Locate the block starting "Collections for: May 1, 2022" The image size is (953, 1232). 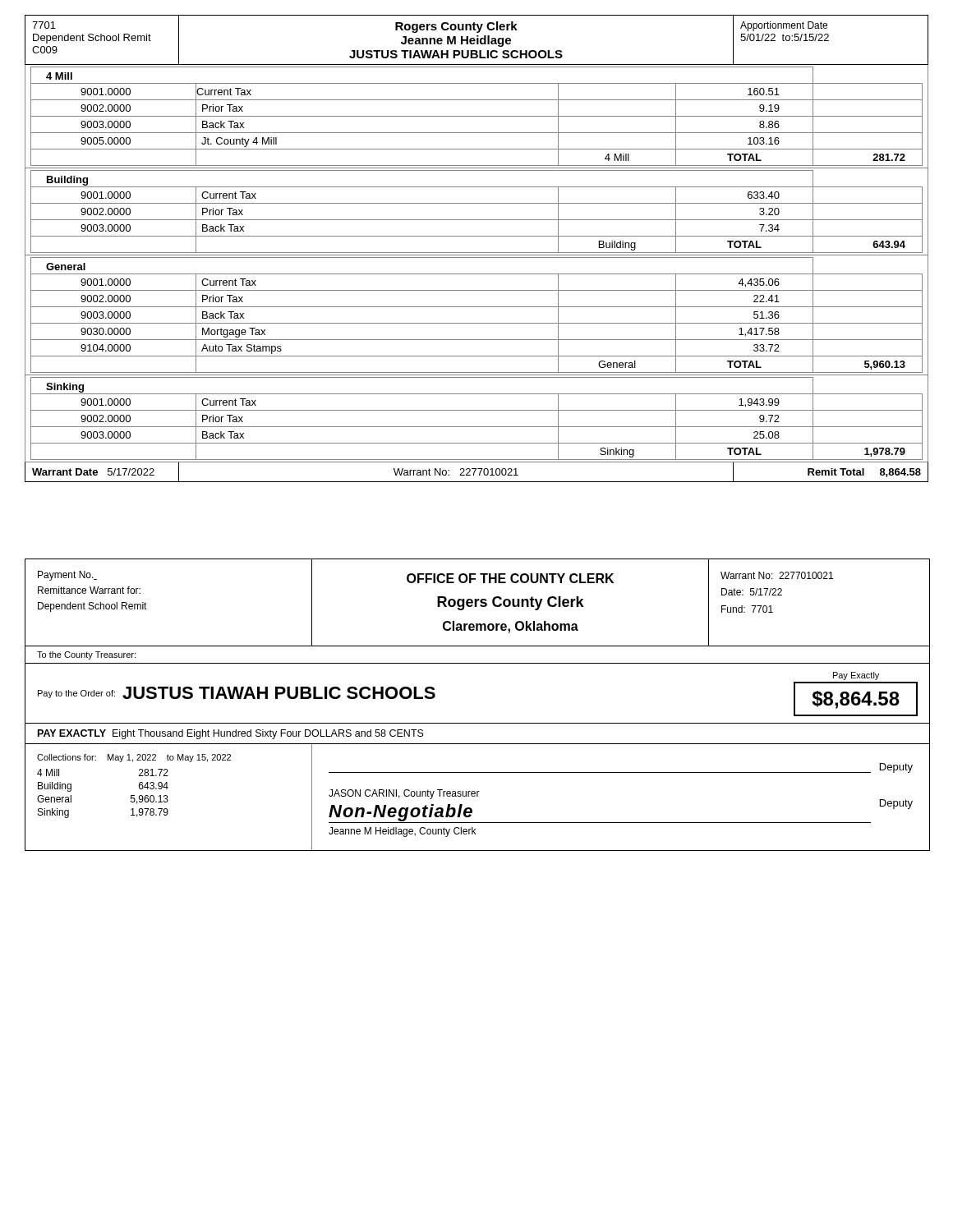(134, 757)
